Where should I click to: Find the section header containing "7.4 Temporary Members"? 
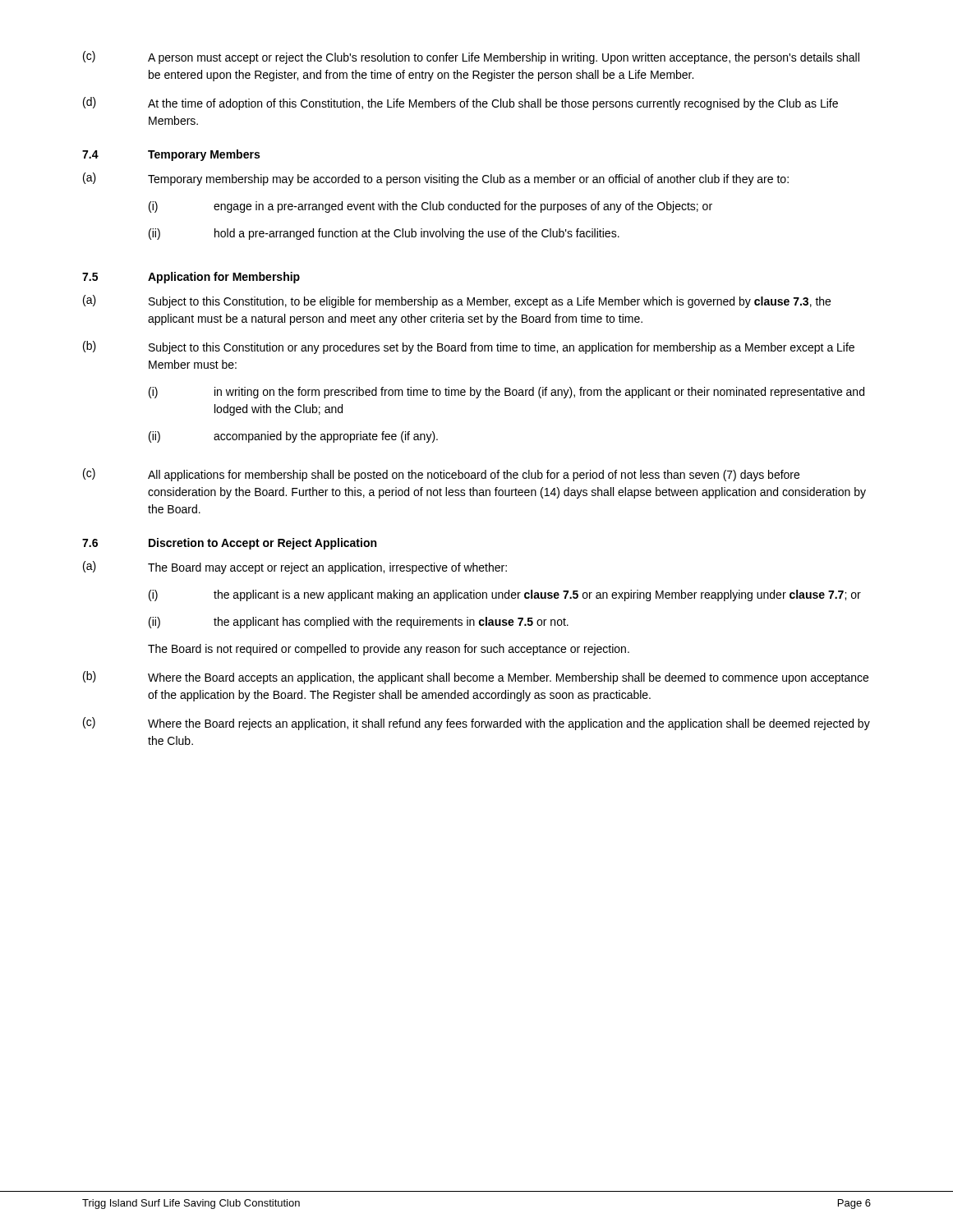[171, 154]
